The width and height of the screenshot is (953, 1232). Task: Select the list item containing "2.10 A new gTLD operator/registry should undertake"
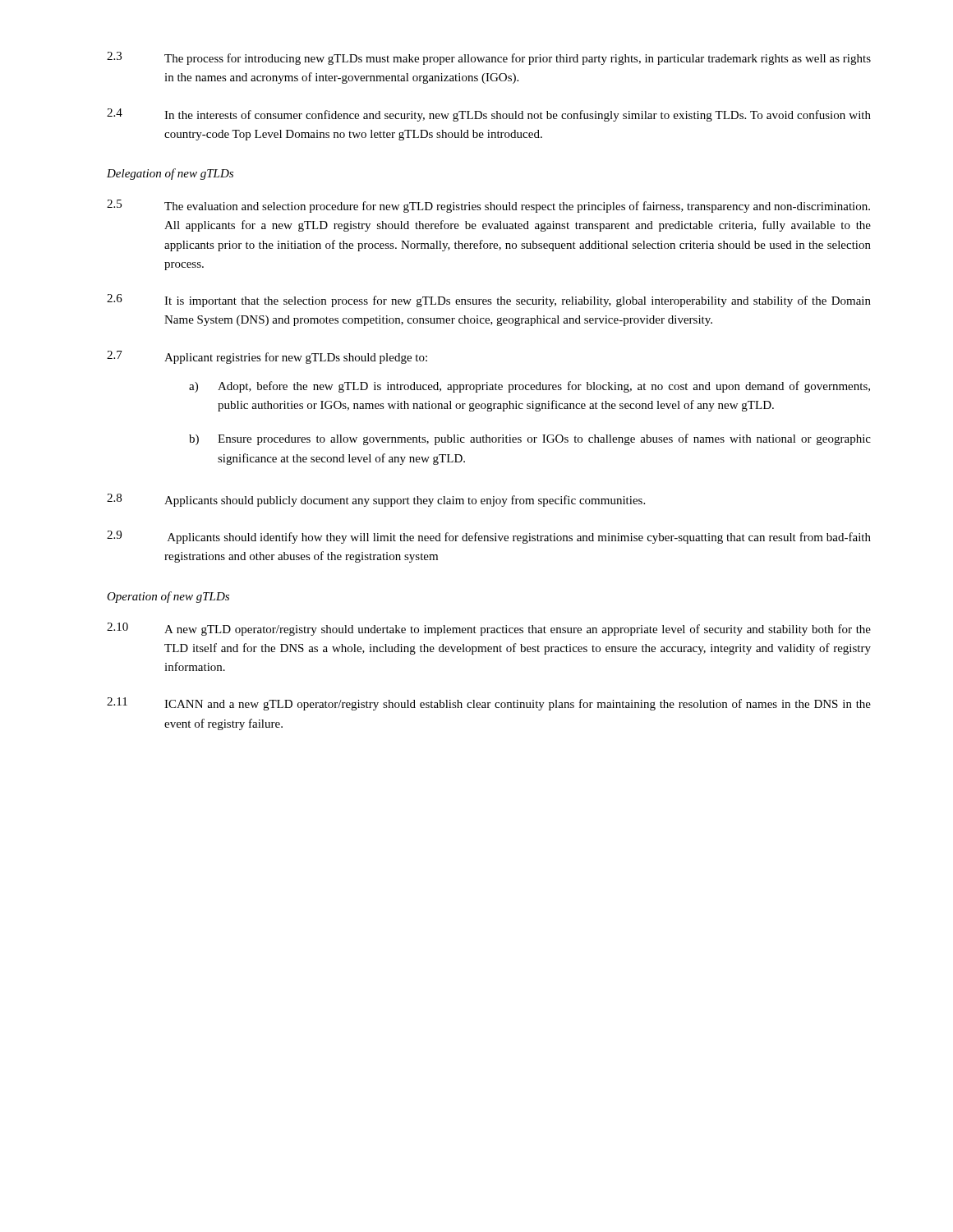click(x=489, y=648)
